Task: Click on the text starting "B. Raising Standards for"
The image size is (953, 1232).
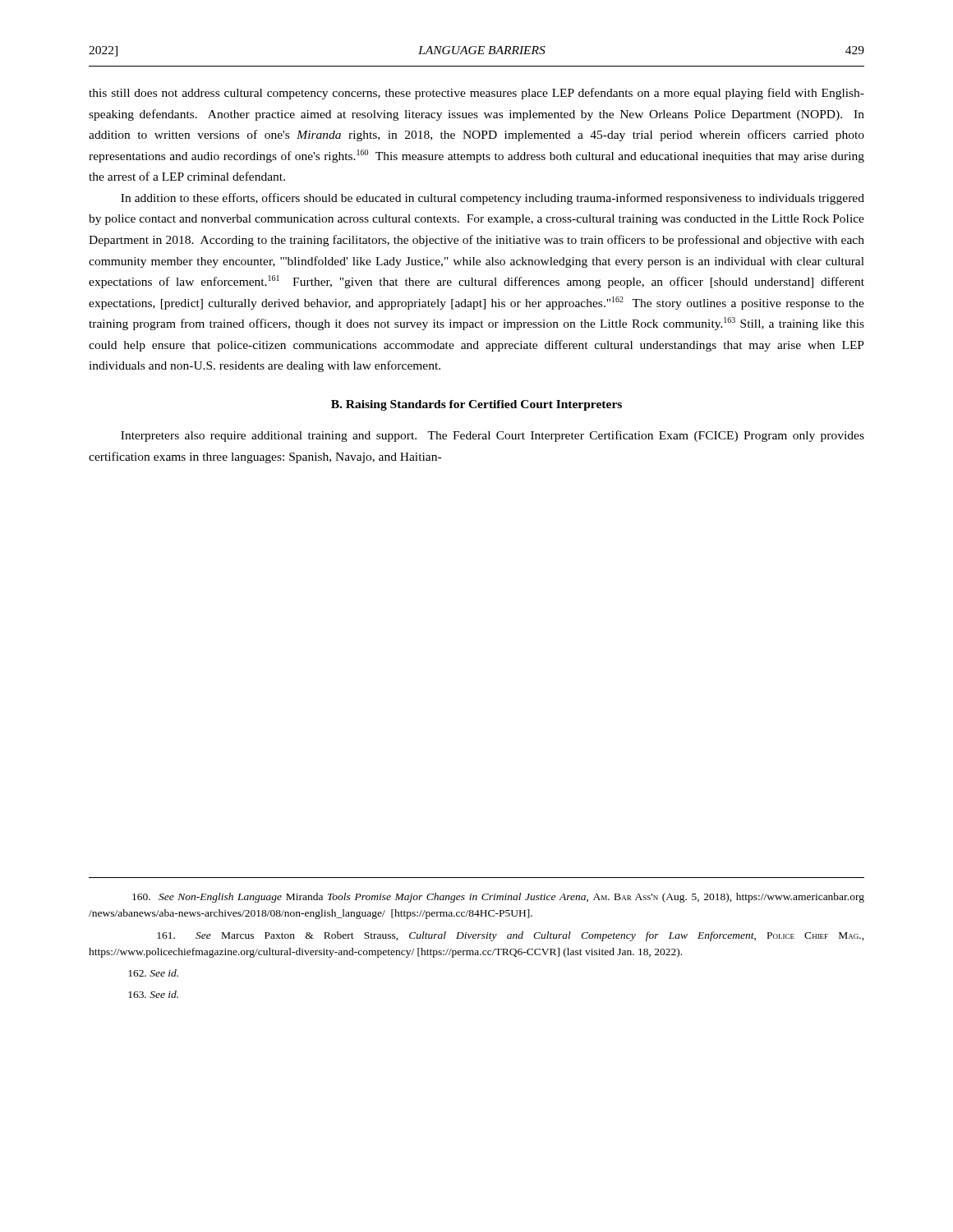Action: [x=476, y=404]
